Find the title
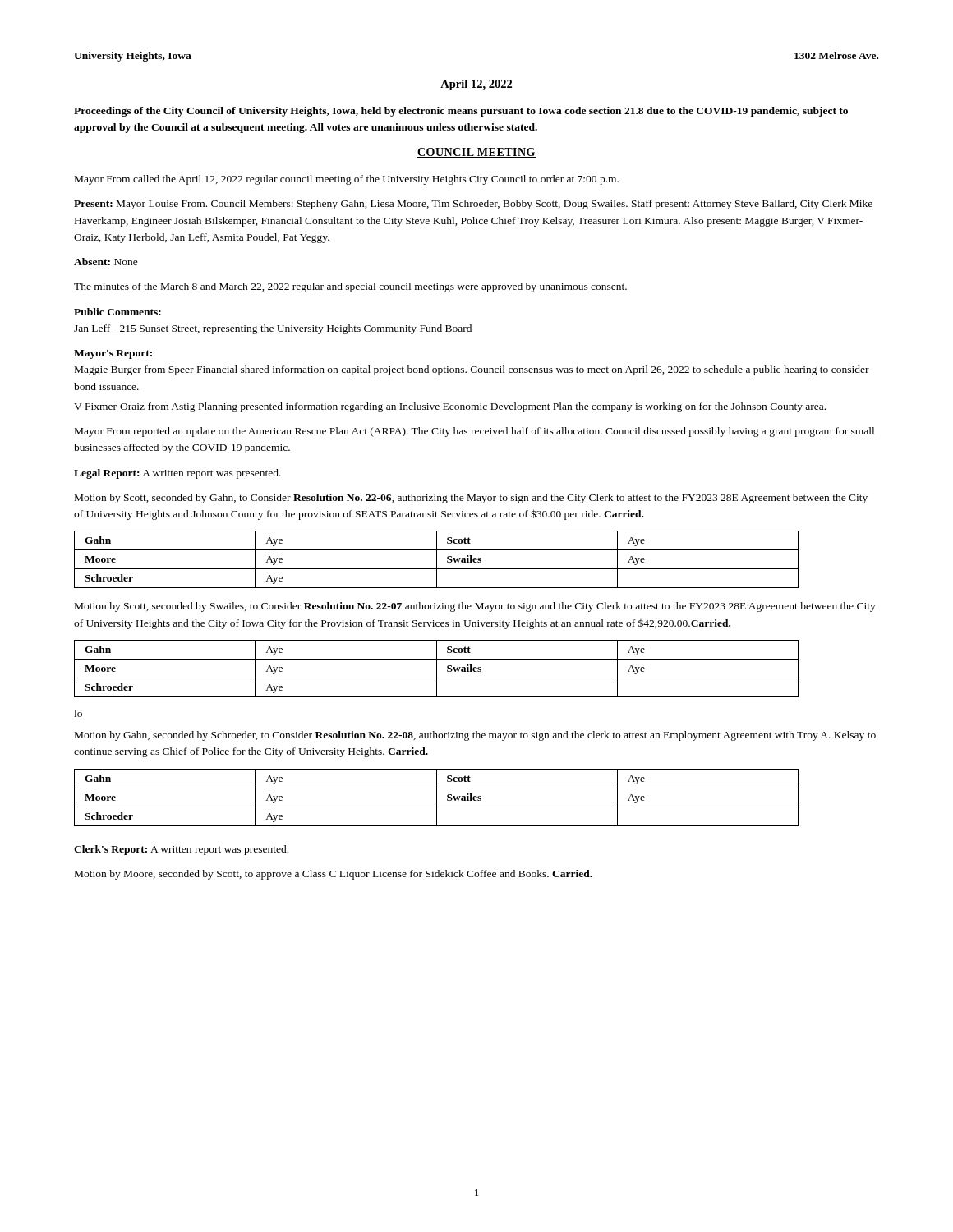 point(476,84)
